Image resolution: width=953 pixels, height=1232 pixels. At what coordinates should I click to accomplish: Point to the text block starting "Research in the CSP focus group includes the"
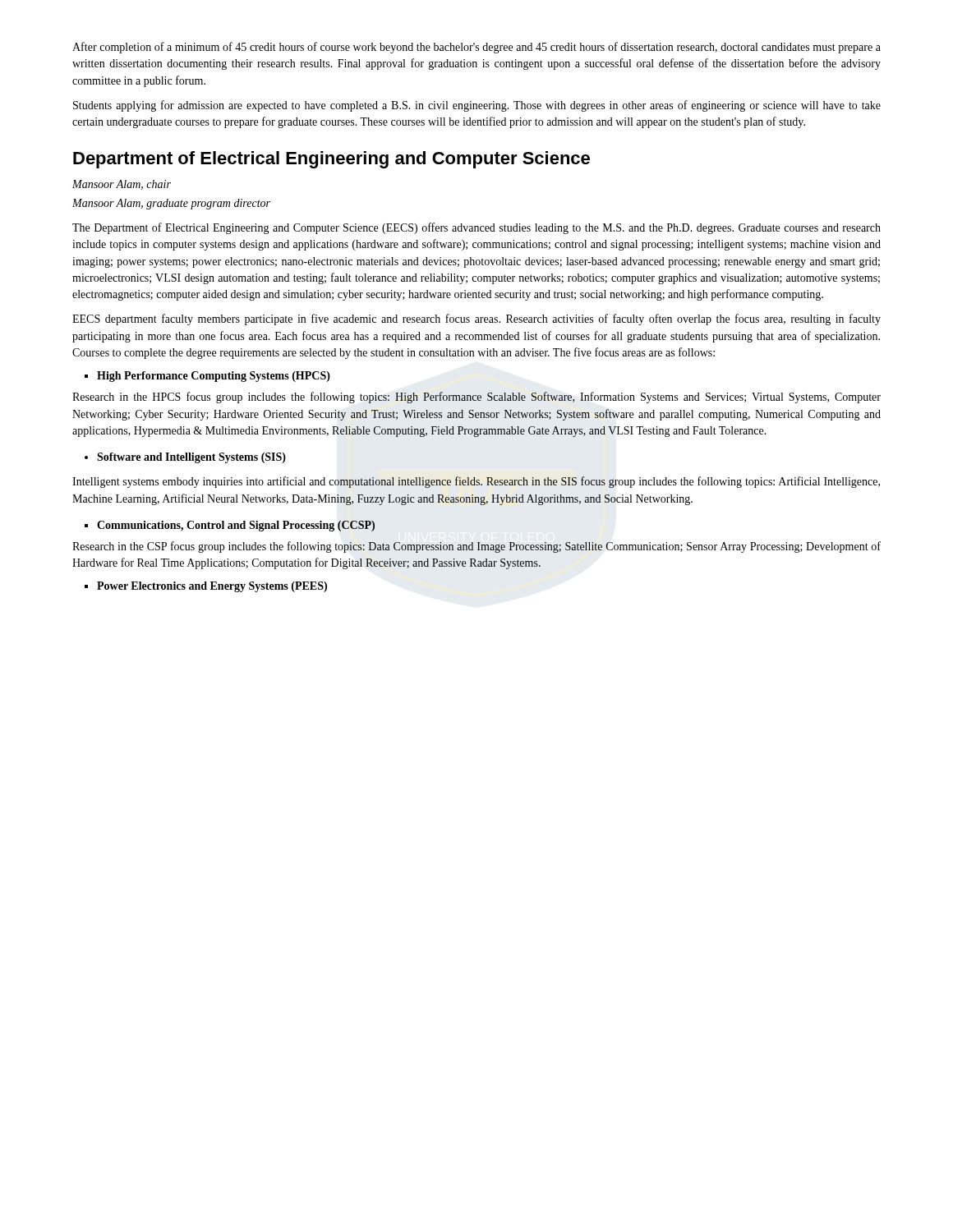point(476,555)
